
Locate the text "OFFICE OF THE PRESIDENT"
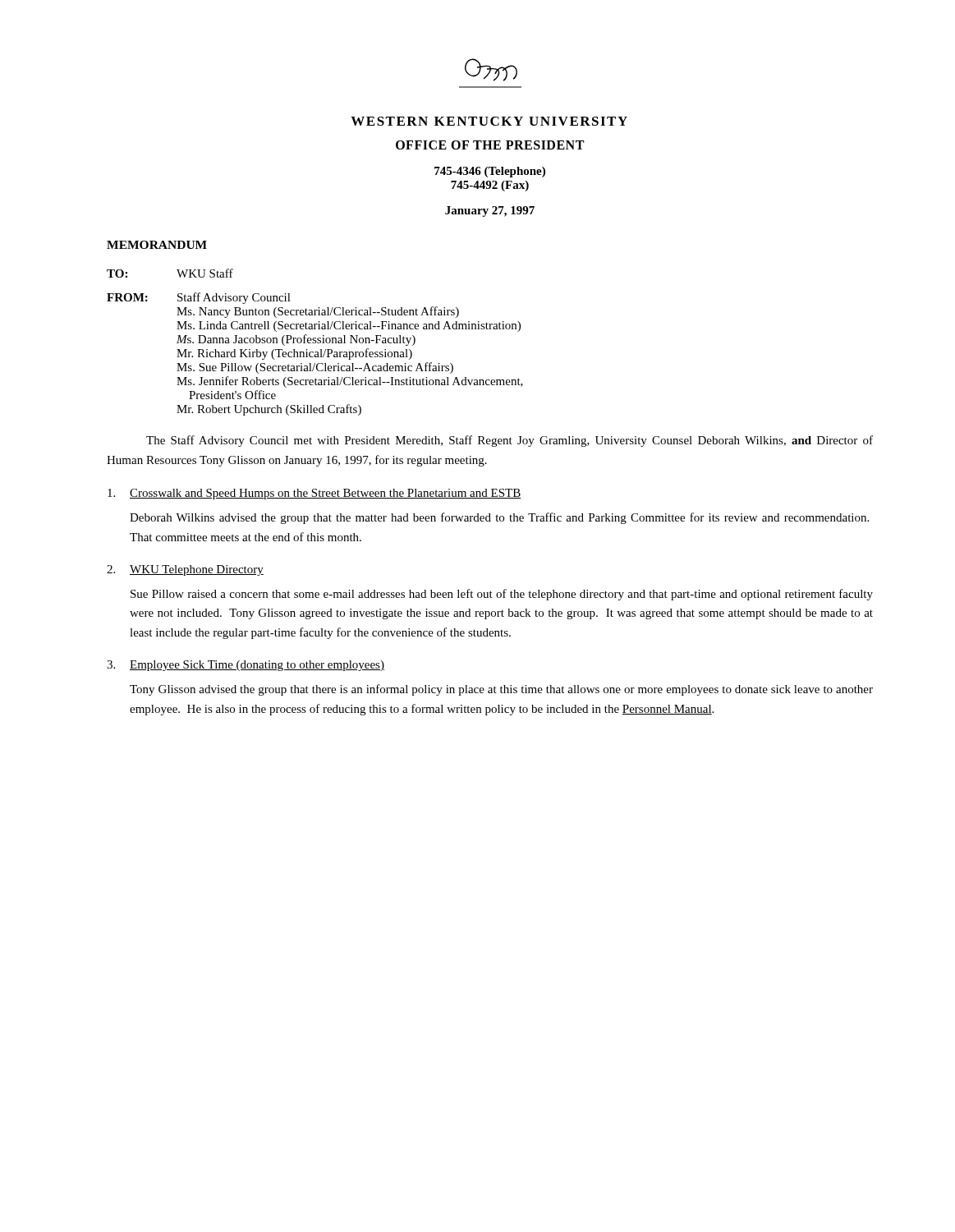(x=490, y=145)
